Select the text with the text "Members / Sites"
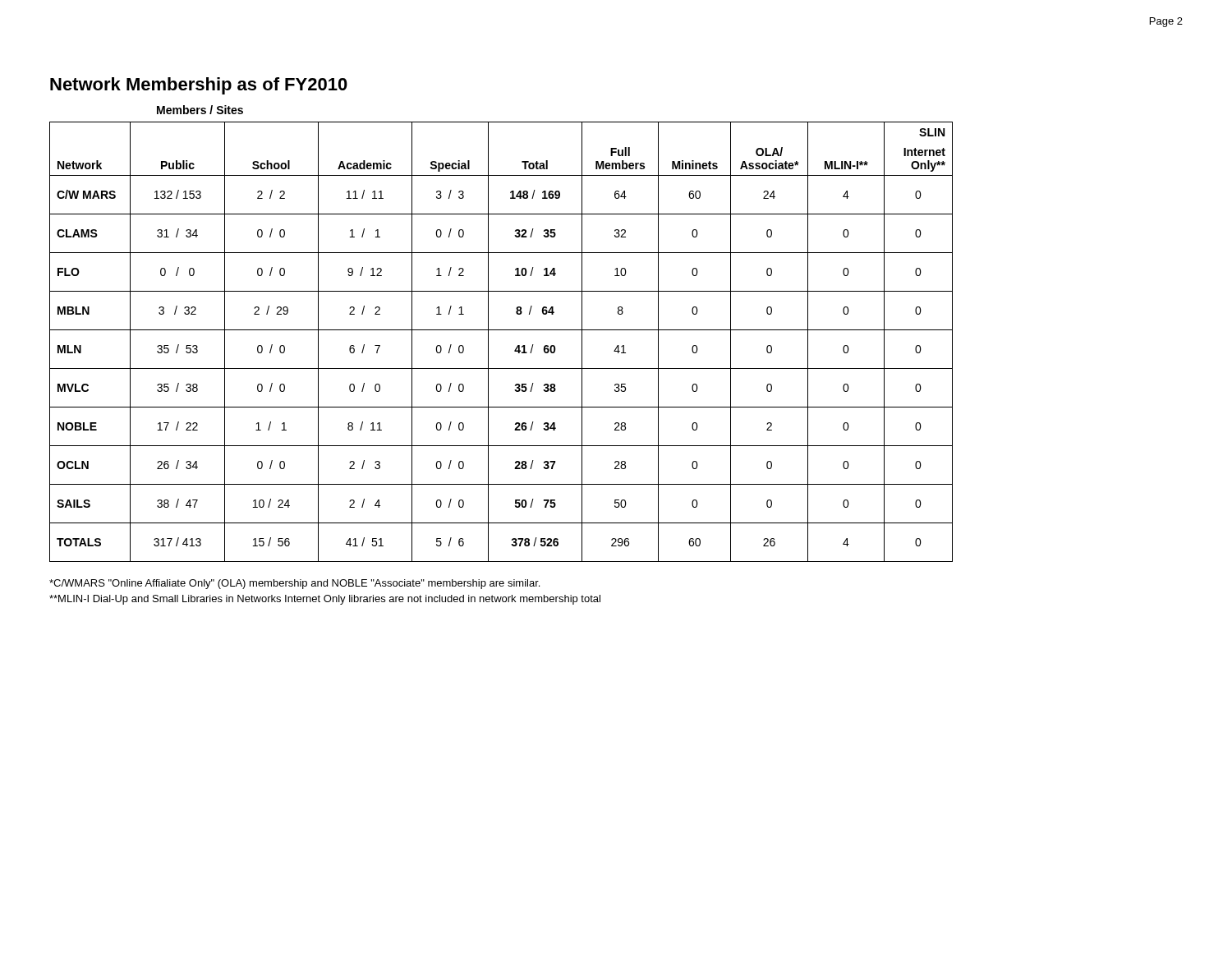1232x953 pixels. 200,110
